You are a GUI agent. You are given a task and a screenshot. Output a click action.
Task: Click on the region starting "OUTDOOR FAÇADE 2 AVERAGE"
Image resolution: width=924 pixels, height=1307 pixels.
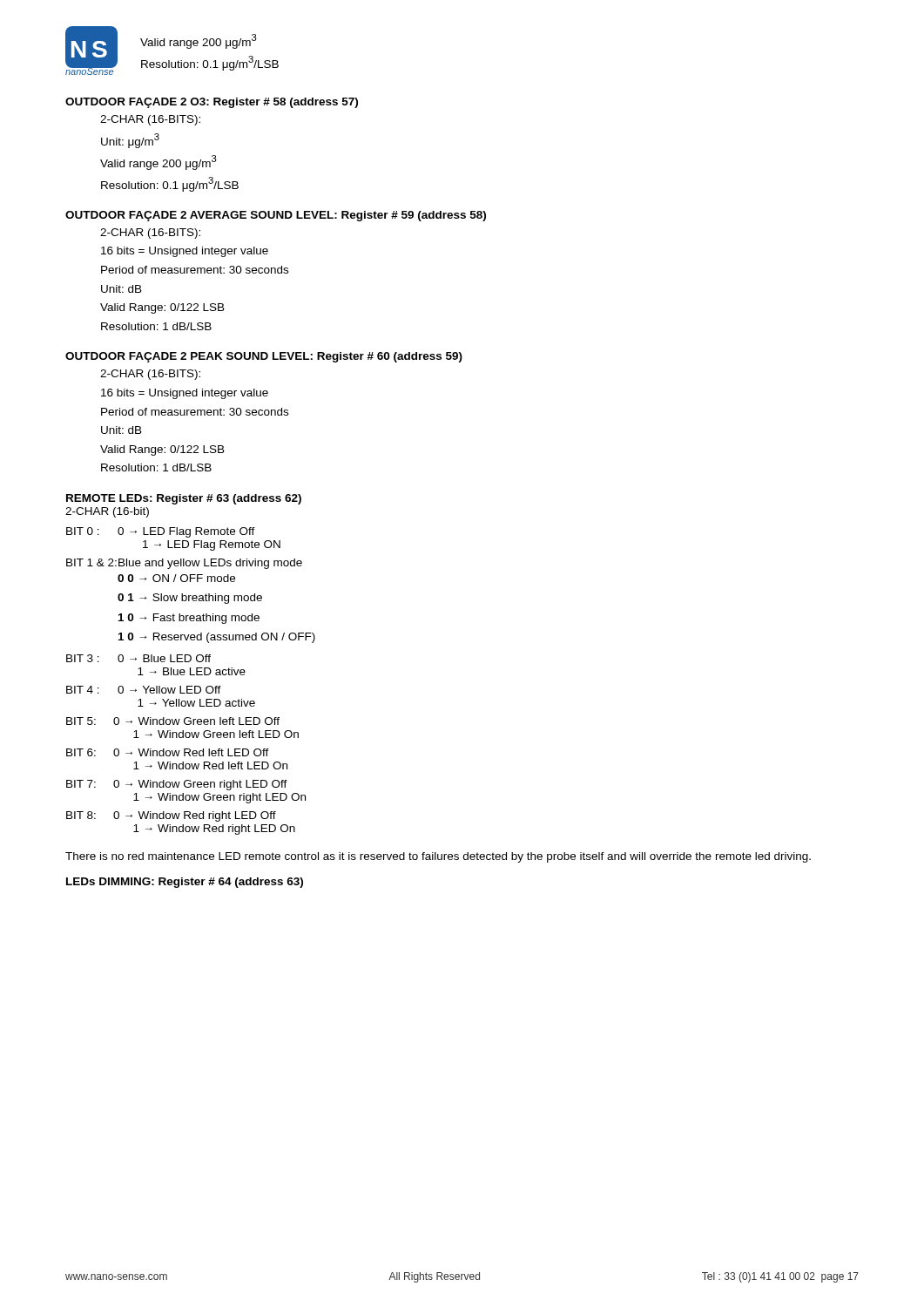point(276,215)
